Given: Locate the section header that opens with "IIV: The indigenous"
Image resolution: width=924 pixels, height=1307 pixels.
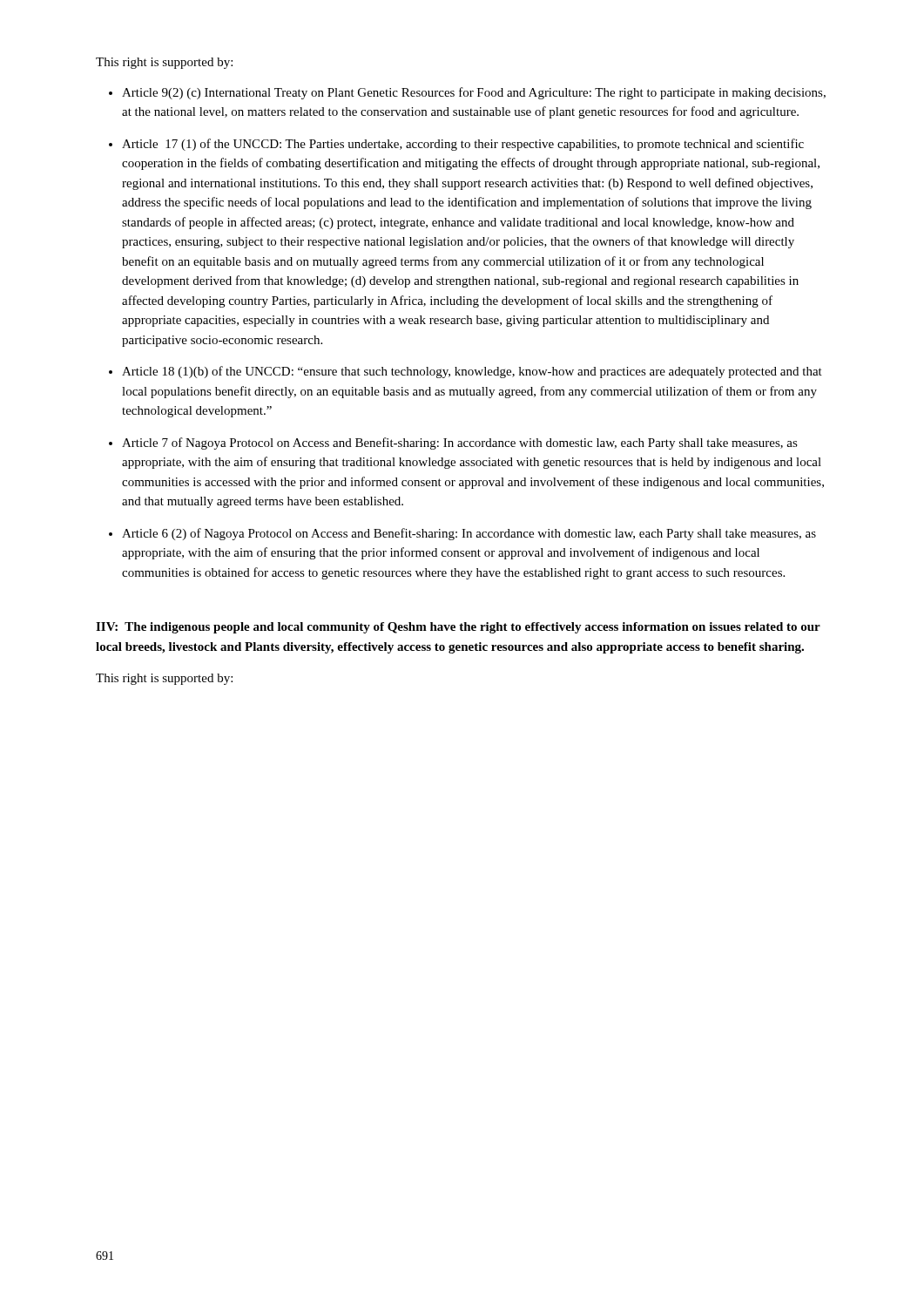Looking at the screenshot, I should click(x=458, y=636).
